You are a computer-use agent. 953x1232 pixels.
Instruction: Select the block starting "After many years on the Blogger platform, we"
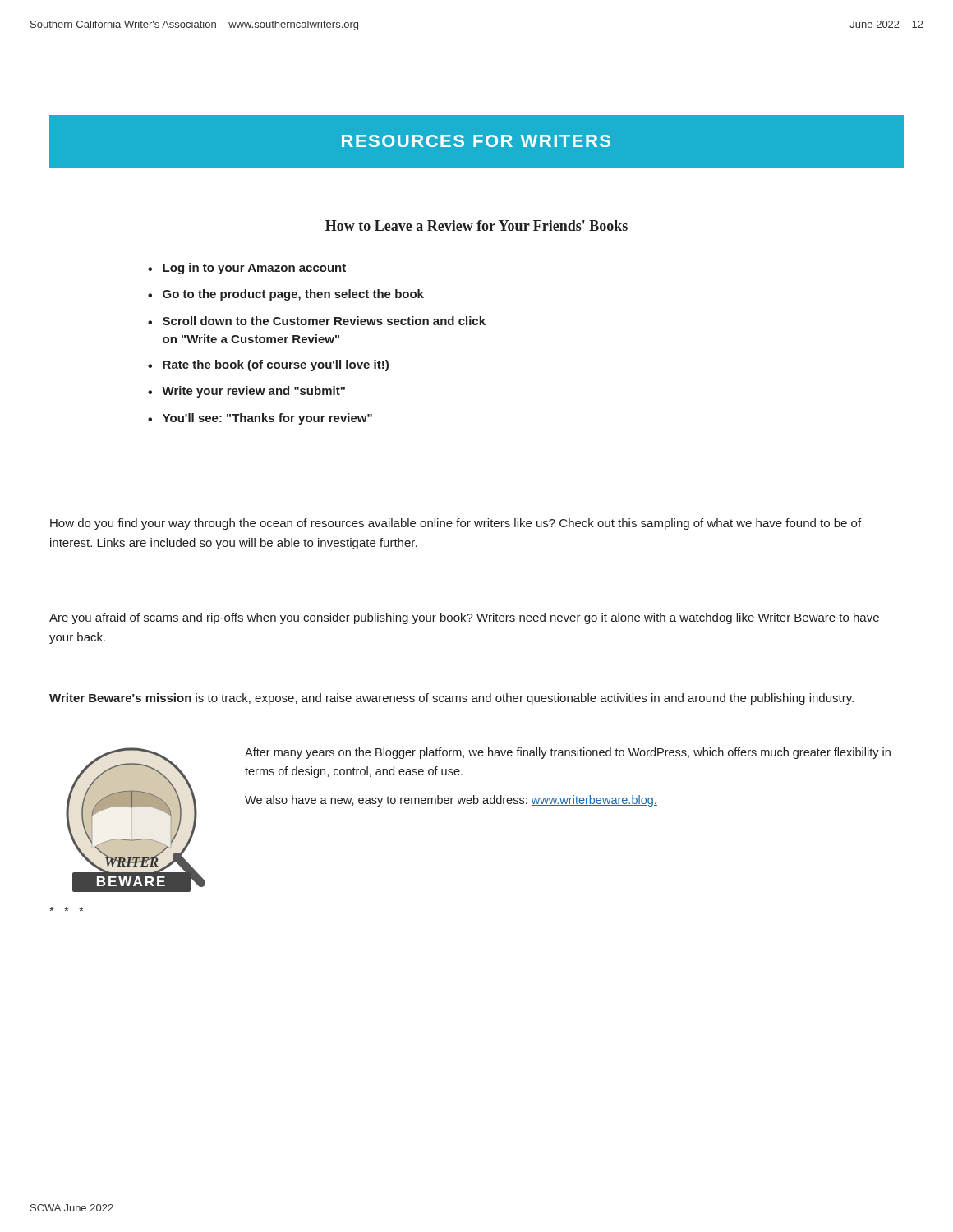point(568,753)
